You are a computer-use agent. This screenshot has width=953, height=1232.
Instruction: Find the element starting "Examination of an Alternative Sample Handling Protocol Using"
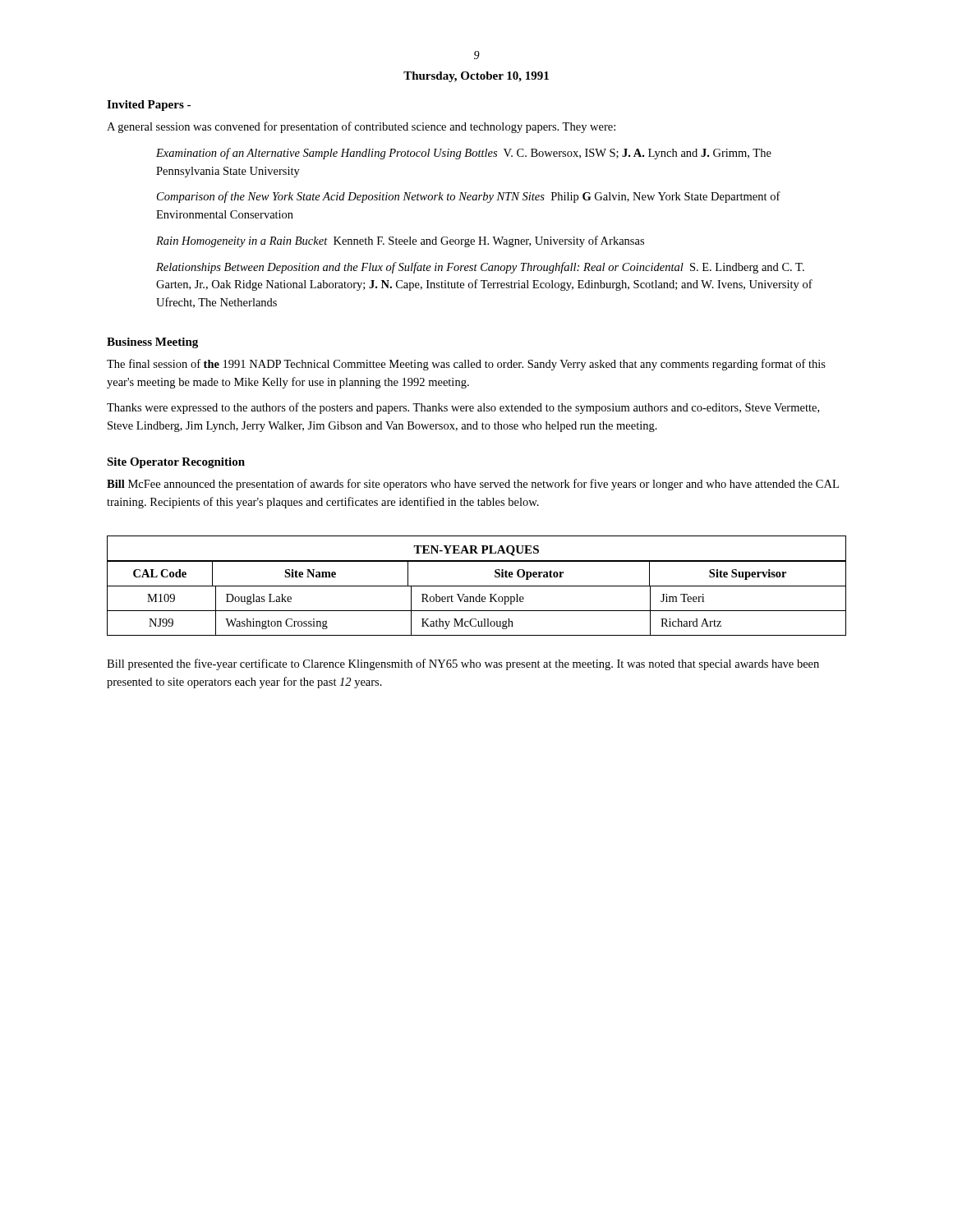[464, 162]
